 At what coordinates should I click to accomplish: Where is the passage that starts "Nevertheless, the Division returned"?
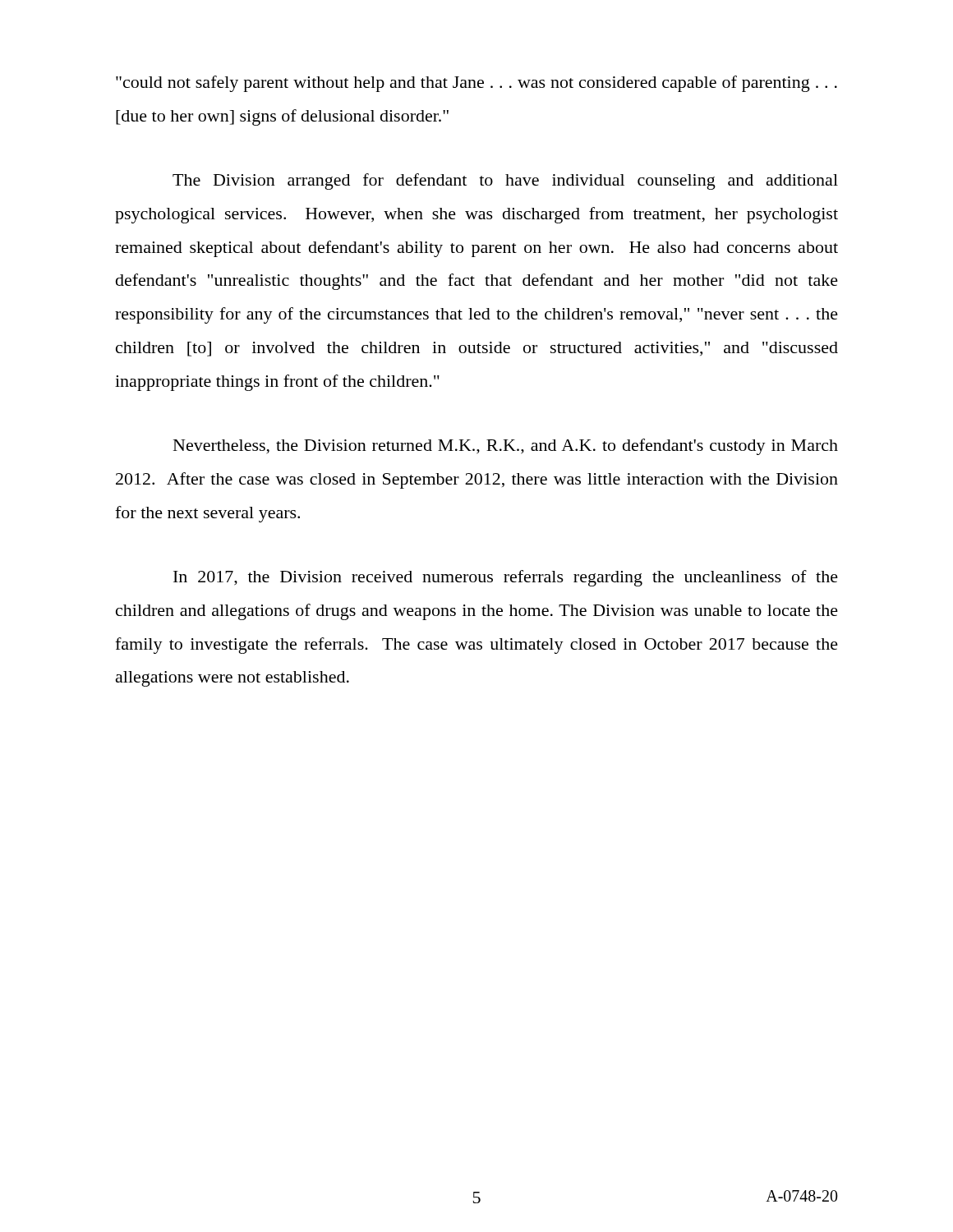click(476, 478)
